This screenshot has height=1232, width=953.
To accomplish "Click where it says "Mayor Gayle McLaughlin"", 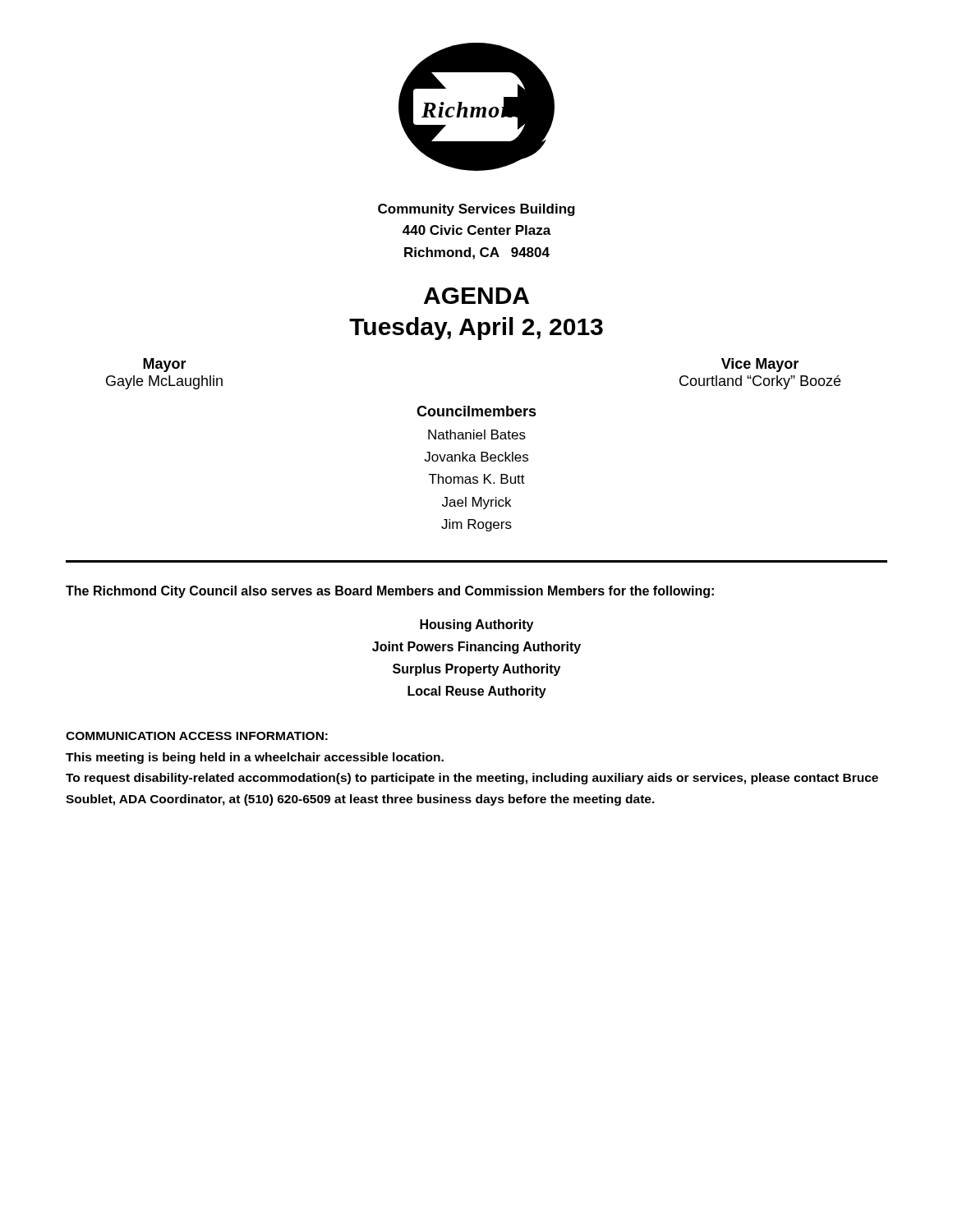I will [x=164, y=373].
